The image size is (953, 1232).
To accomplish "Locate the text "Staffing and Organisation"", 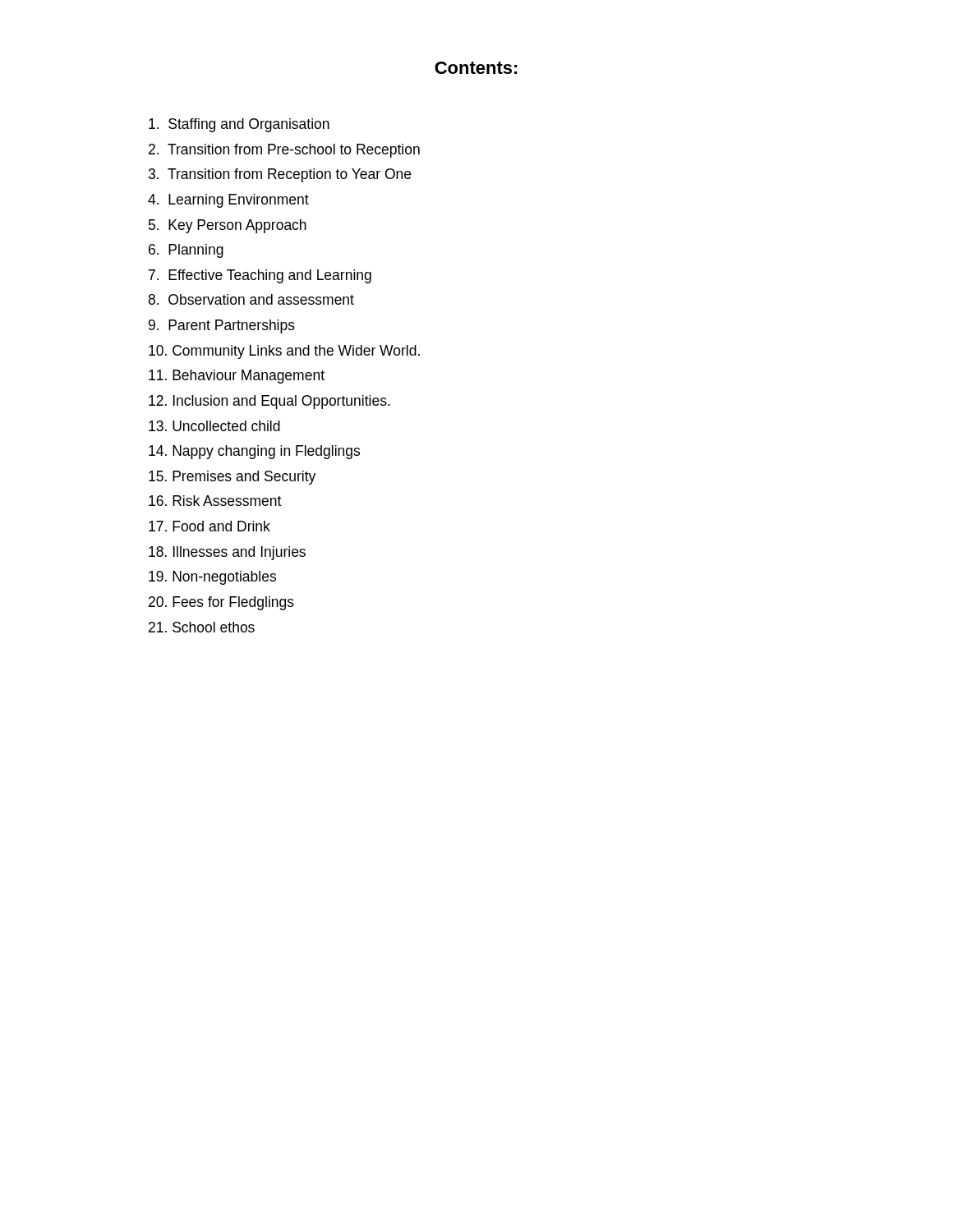I will (x=239, y=124).
